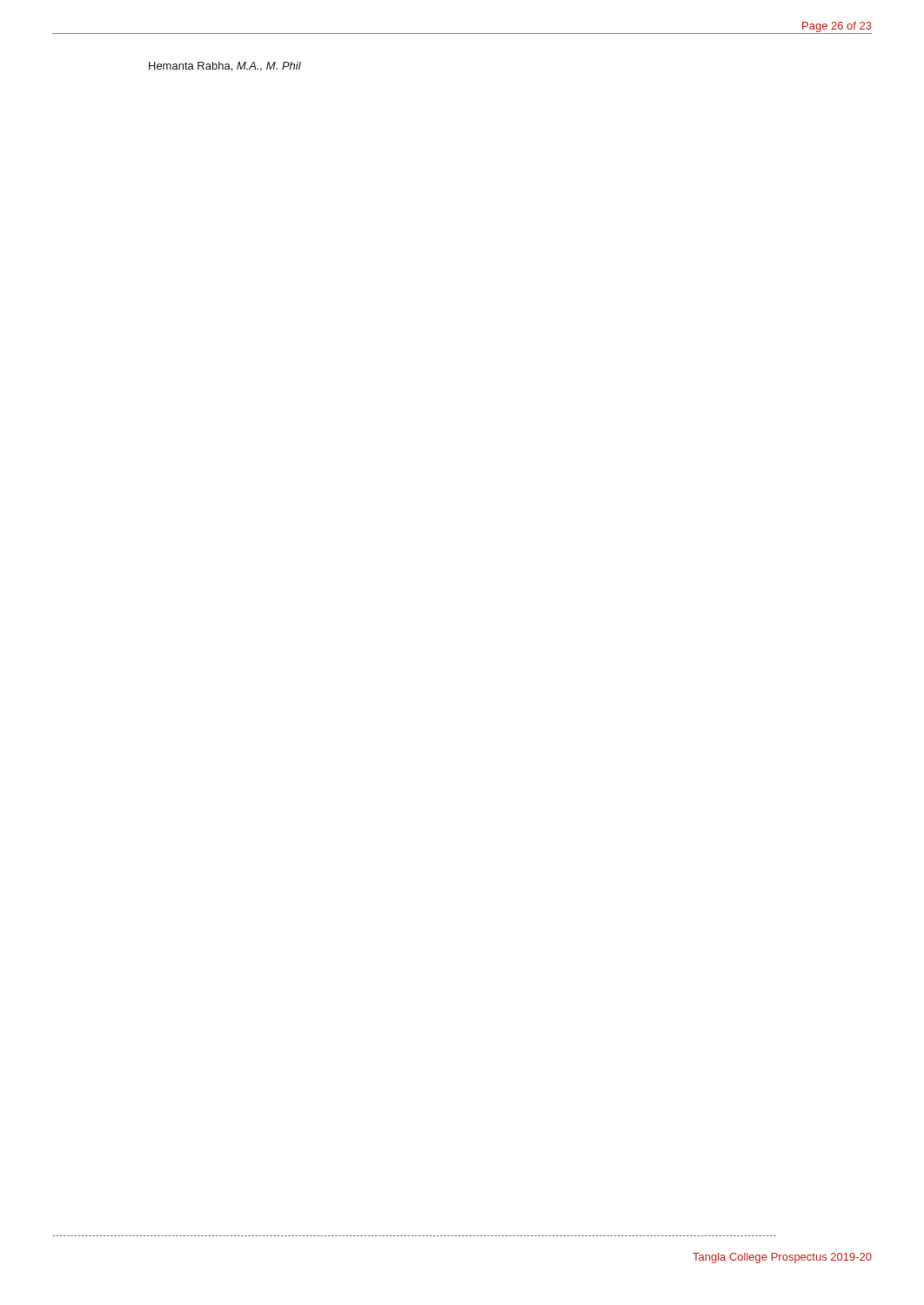Image resolution: width=924 pixels, height=1305 pixels.
Task: Find the text block starting "Hemanta Rabha, M.A., M. Phil"
Action: pos(224,66)
